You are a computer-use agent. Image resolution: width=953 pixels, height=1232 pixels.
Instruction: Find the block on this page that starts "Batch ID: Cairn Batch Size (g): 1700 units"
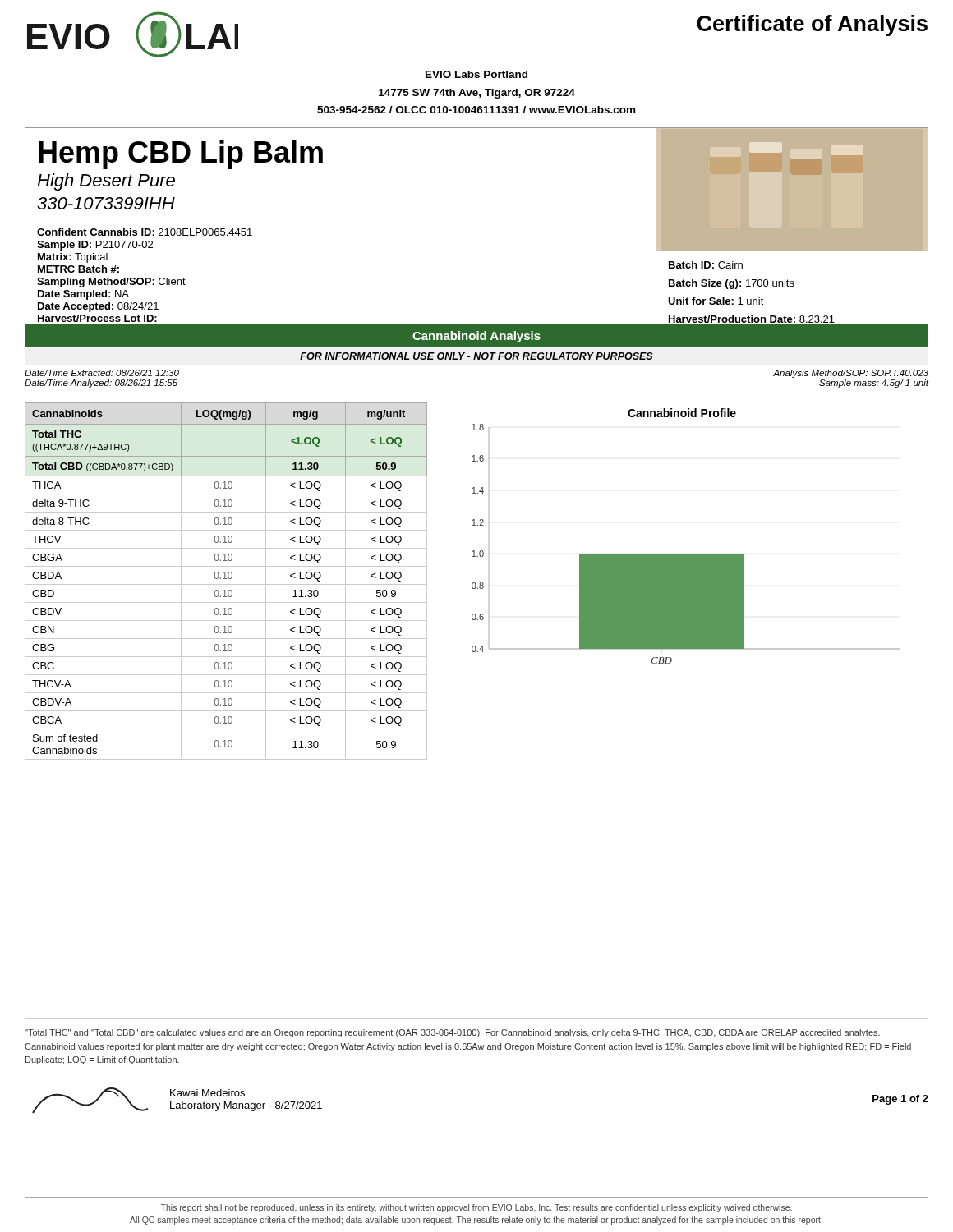point(792,293)
